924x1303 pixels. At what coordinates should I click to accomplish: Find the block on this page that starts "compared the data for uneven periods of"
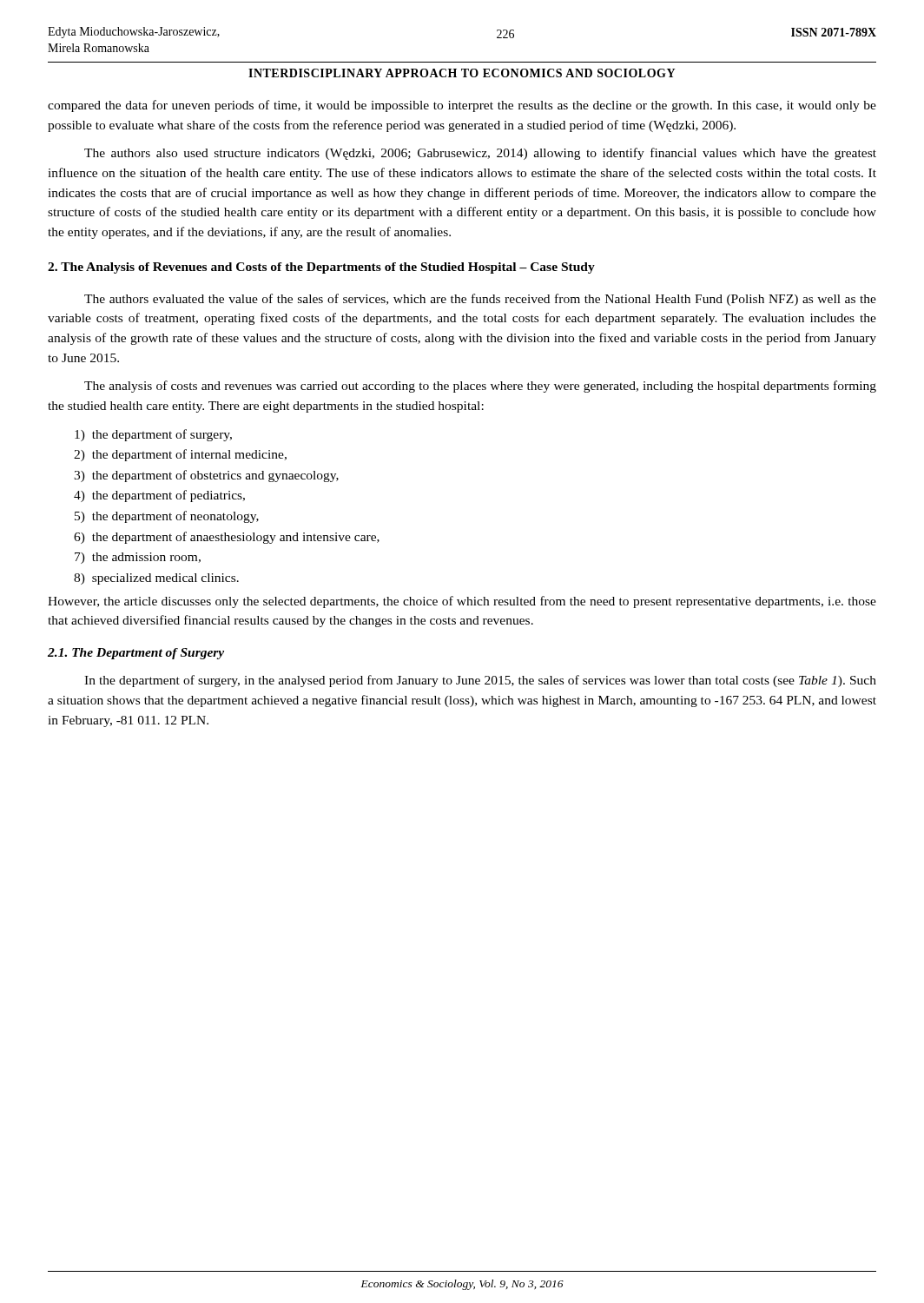click(x=462, y=115)
